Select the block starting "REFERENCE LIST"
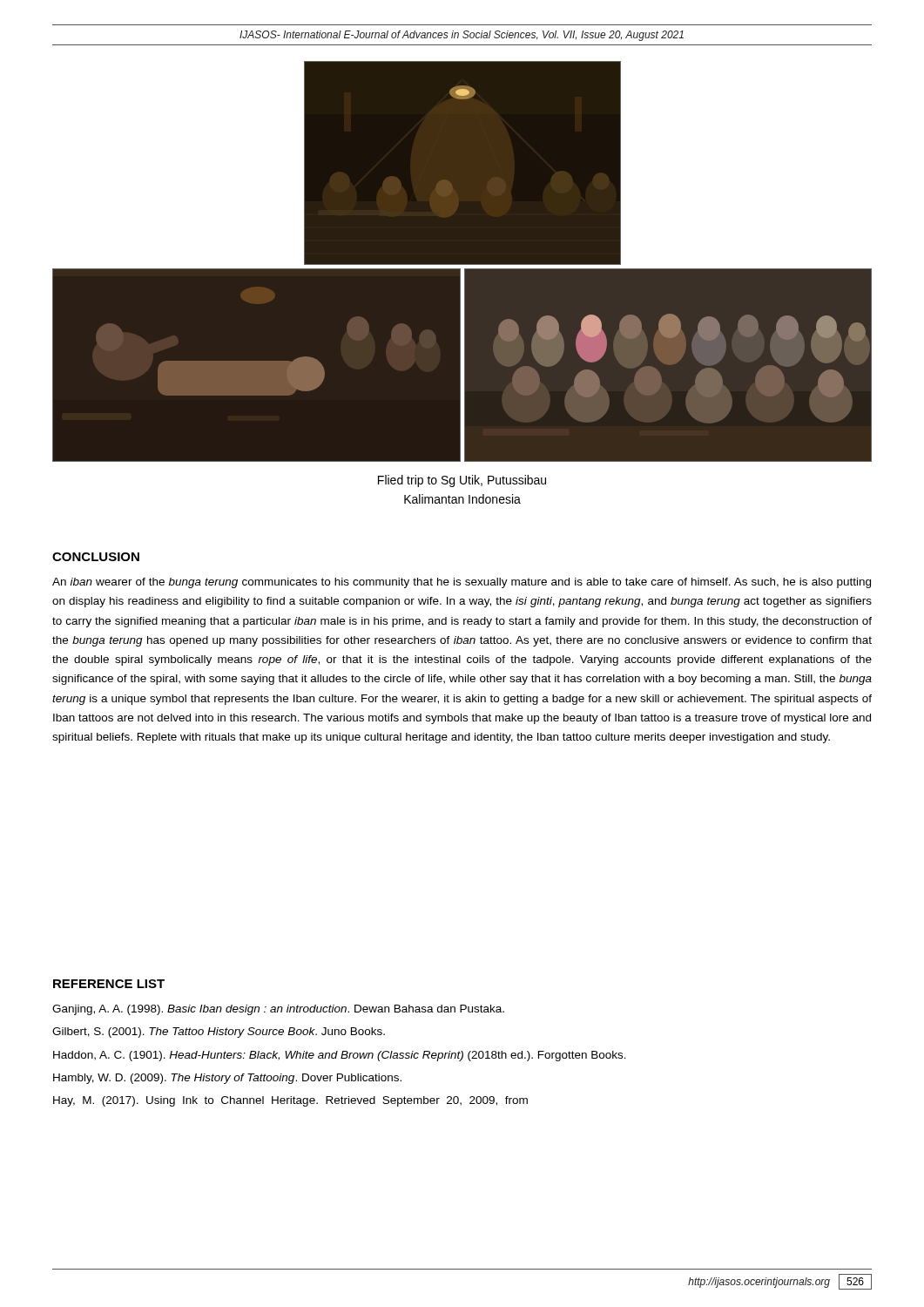Image resolution: width=924 pixels, height=1307 pixels. coord(109,983)
